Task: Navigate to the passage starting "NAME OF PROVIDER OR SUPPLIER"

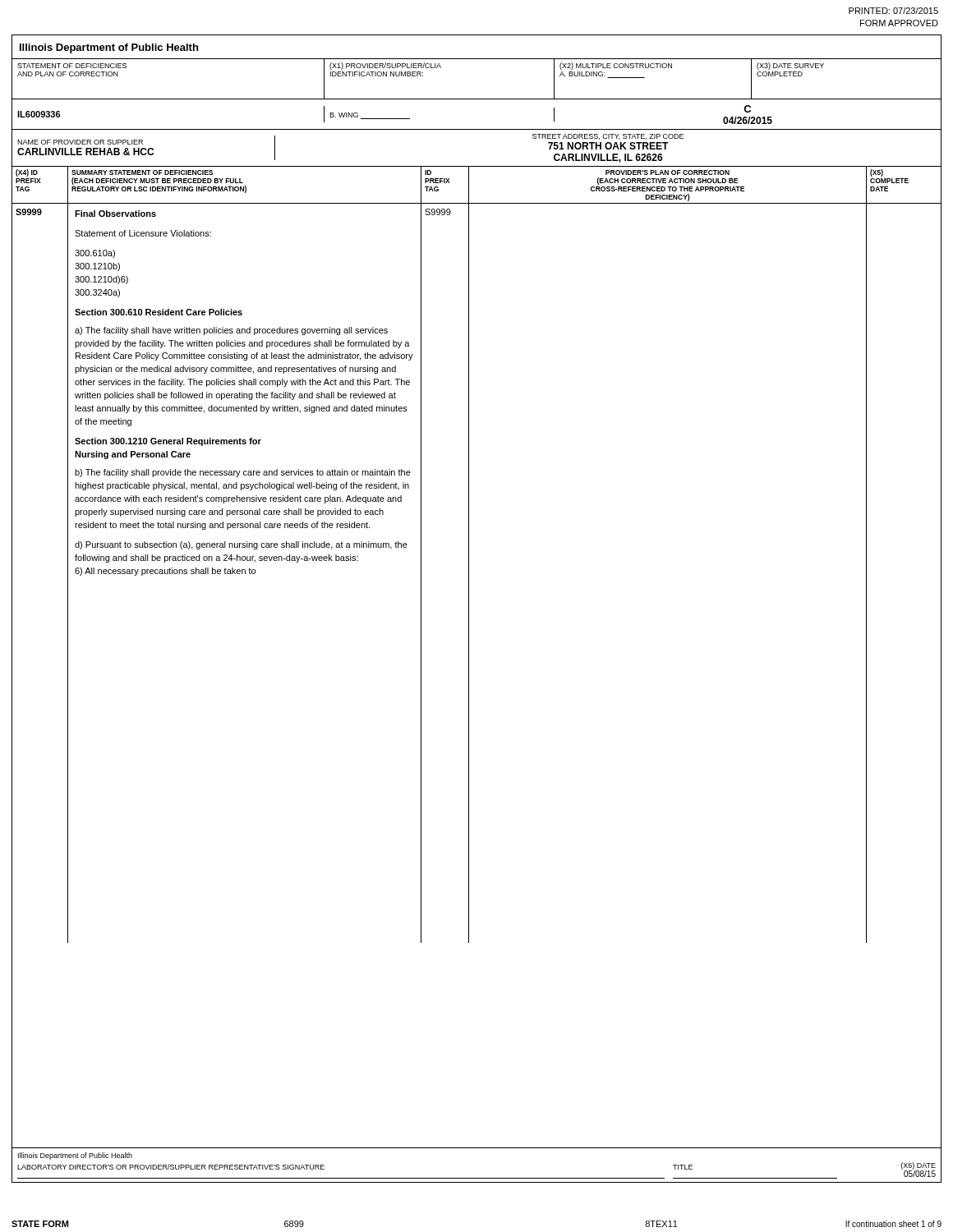Action: 476,148
